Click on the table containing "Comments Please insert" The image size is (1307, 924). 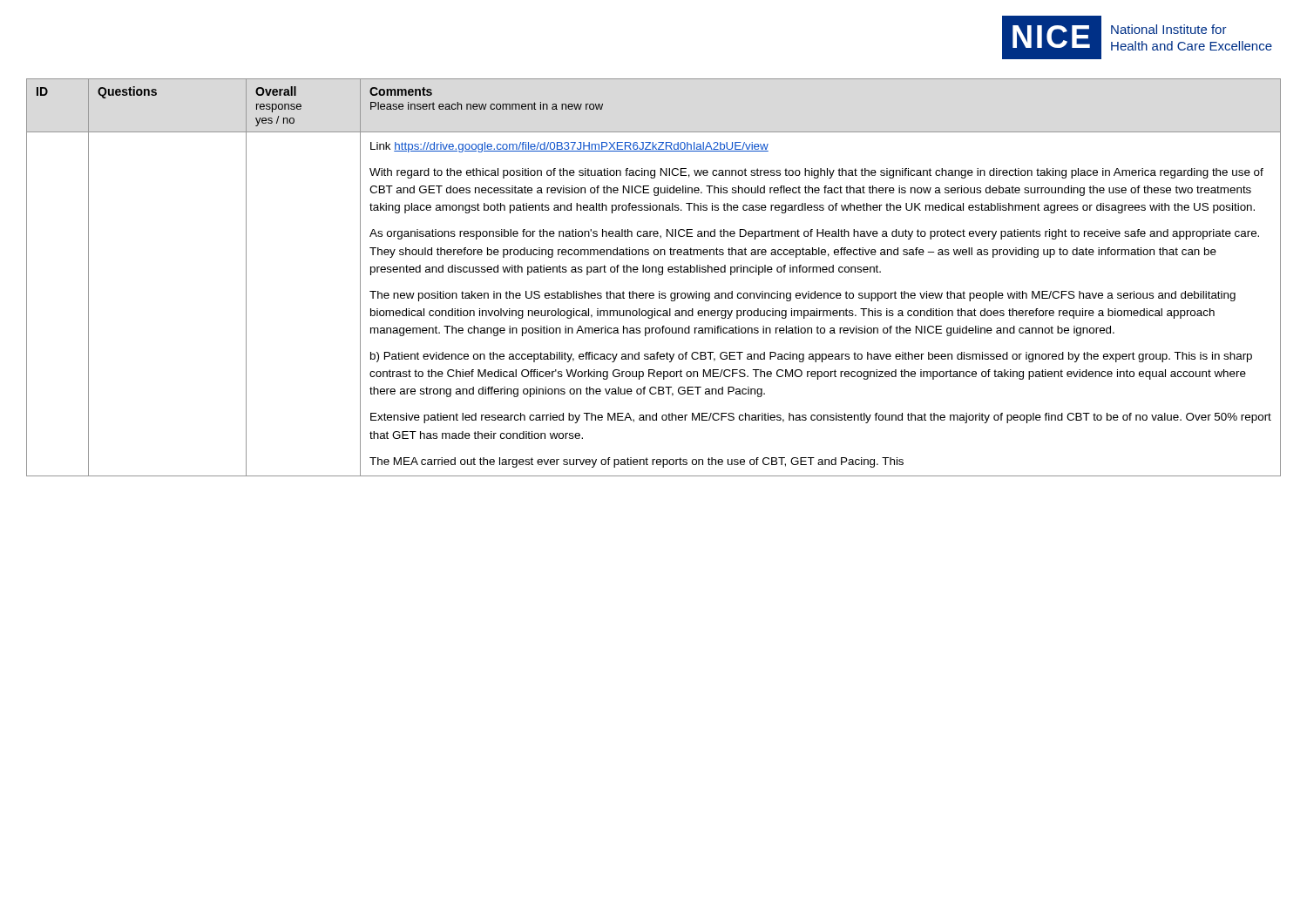[x=654, y=497]
